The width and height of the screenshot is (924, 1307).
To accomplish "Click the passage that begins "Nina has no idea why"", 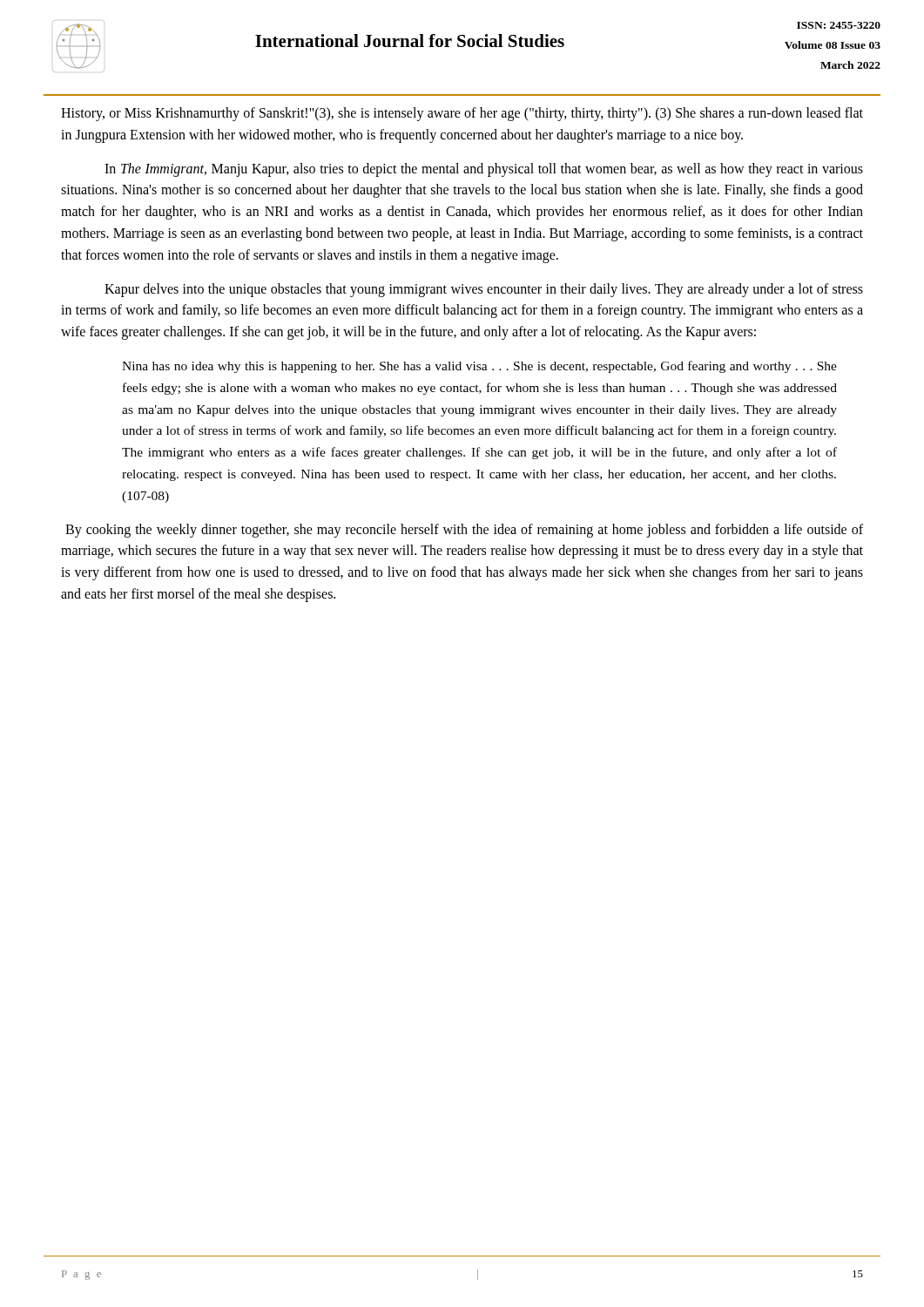I will pyautogui.click(x=479, y=430).
